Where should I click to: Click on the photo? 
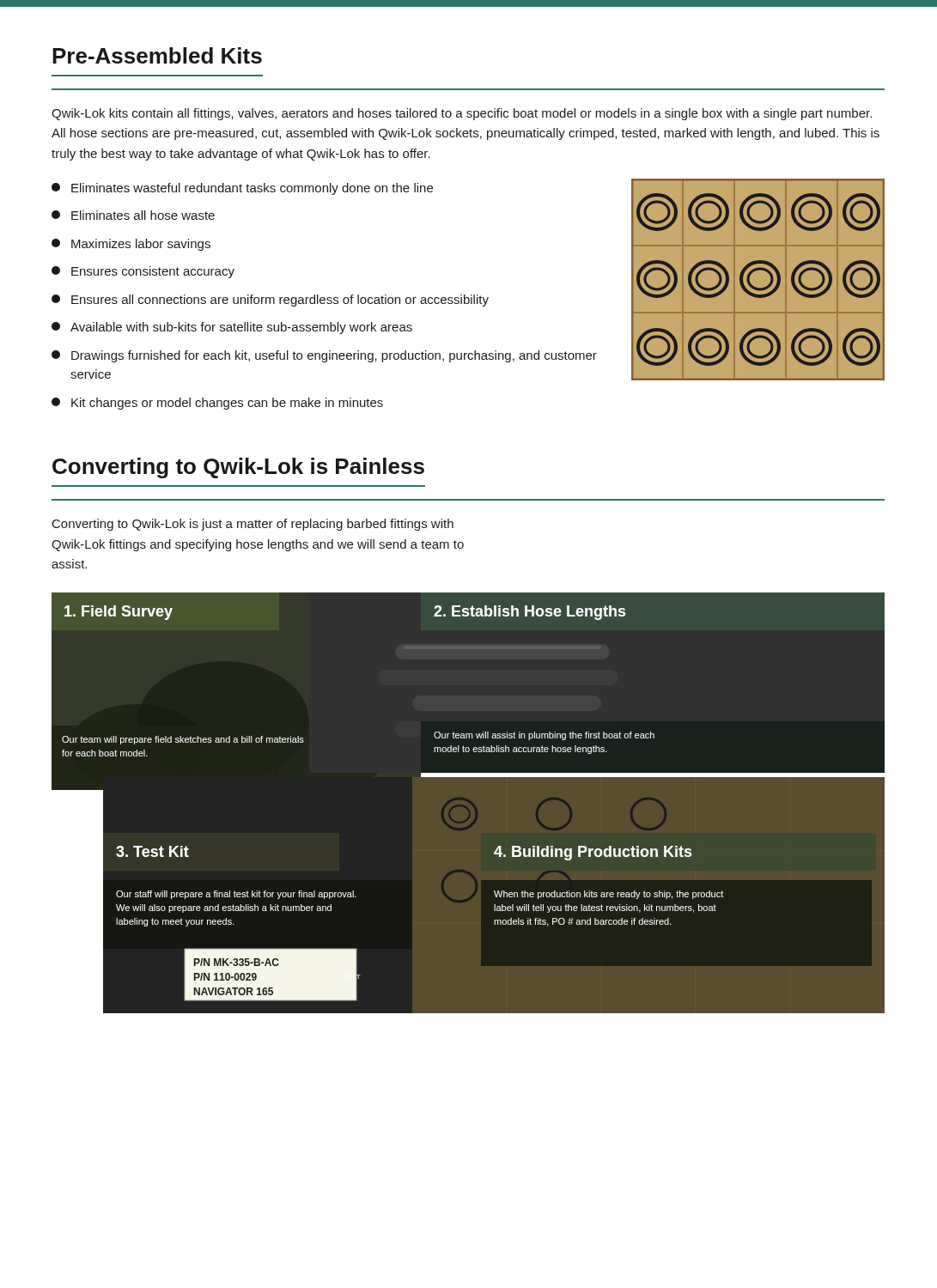758,281
